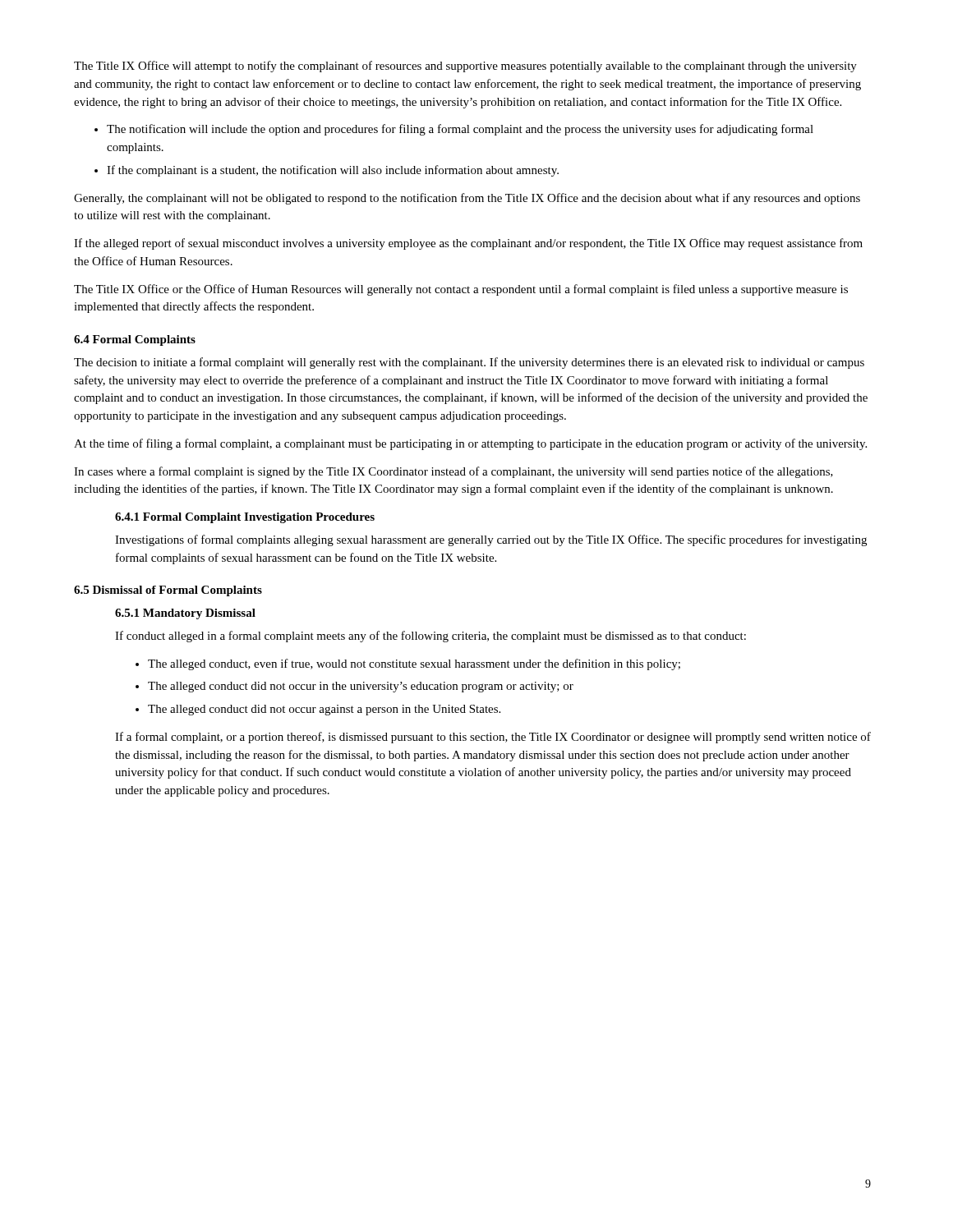Find the region starting "The alleged conduct,"
This screenshot has width=953, height=1232.
[509, 664]
